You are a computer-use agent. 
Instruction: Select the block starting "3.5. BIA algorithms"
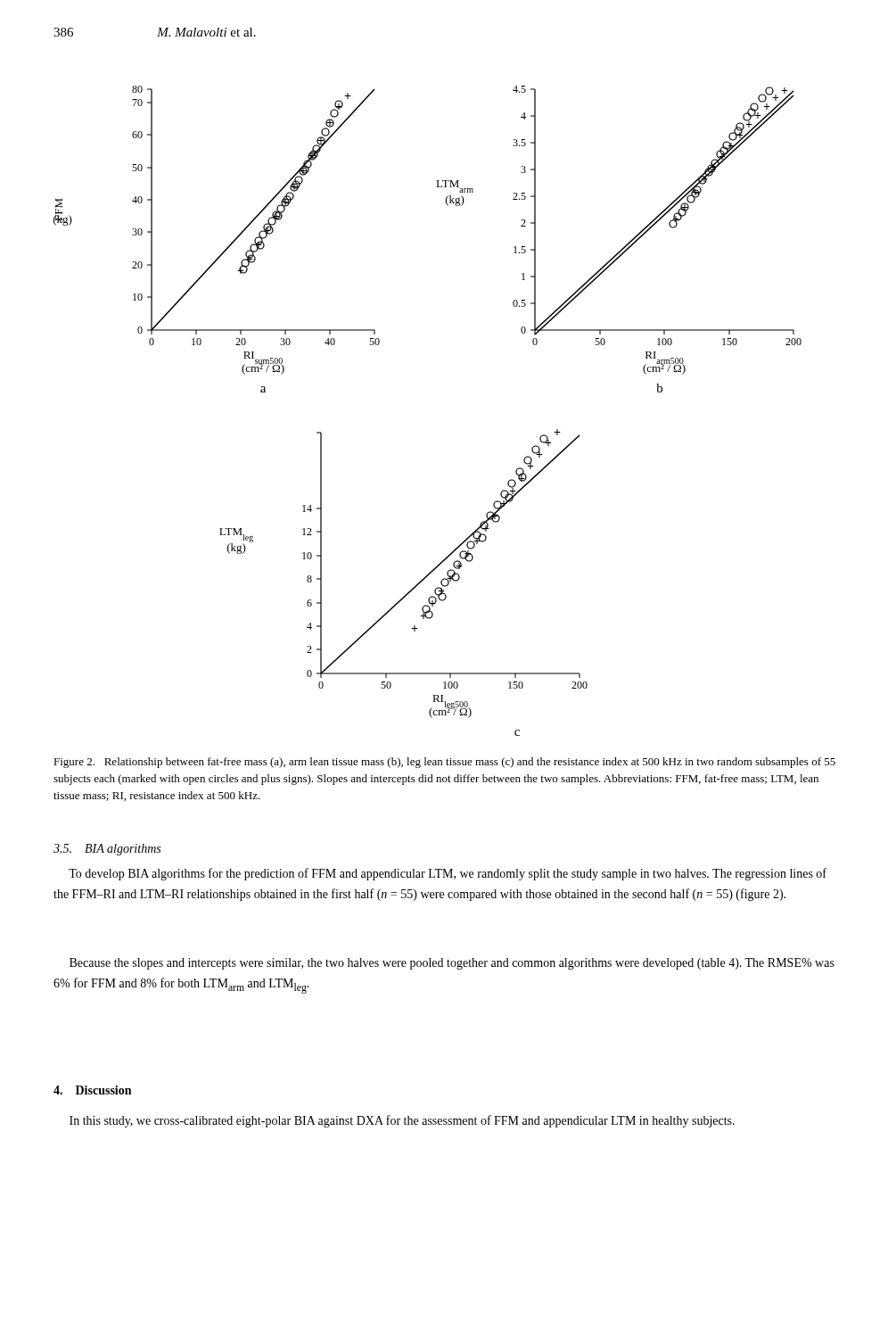(107, 849)
